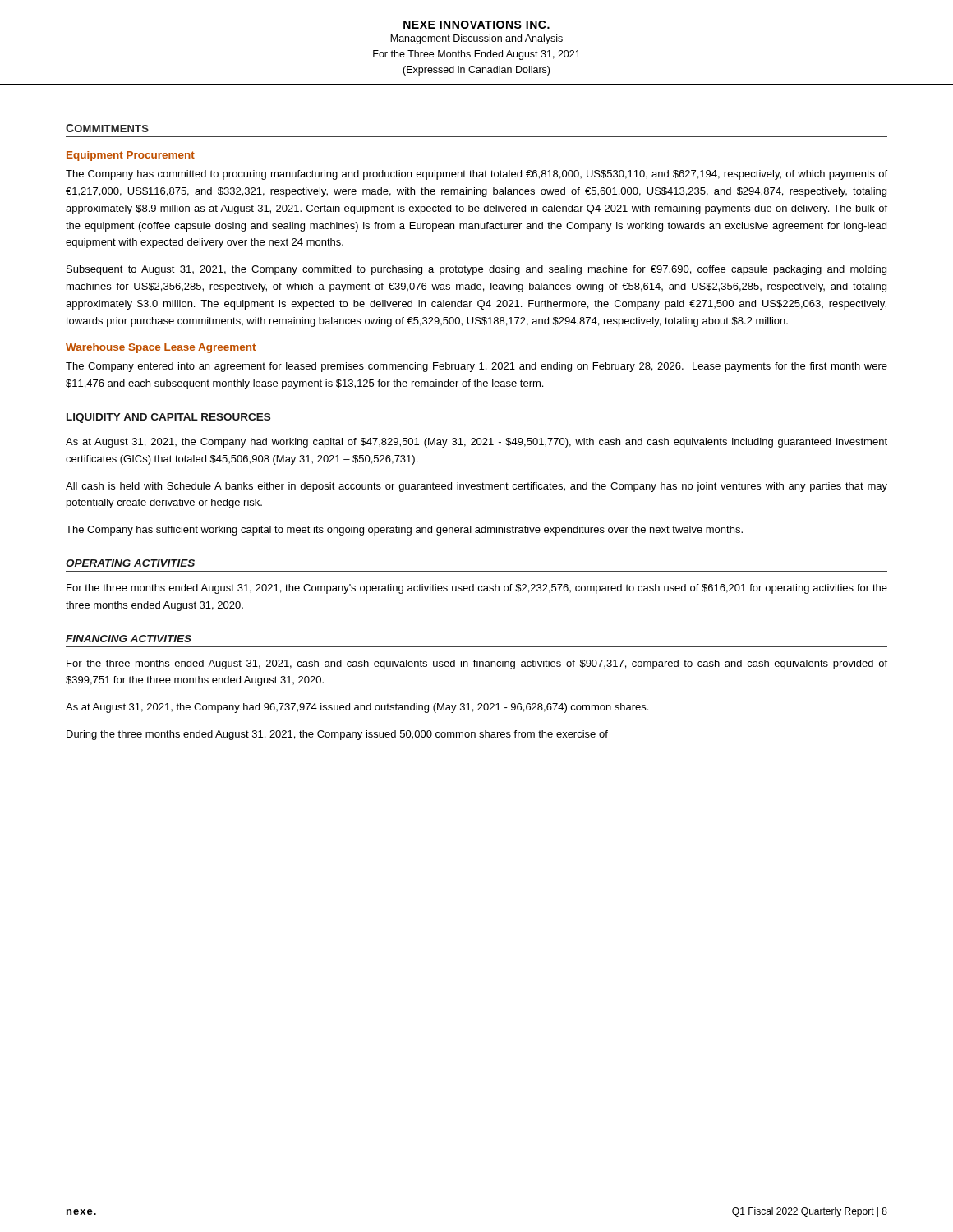Point to the element starting "All cash is"
This screenshot has width=953, height=1232.
pos(476,494)
